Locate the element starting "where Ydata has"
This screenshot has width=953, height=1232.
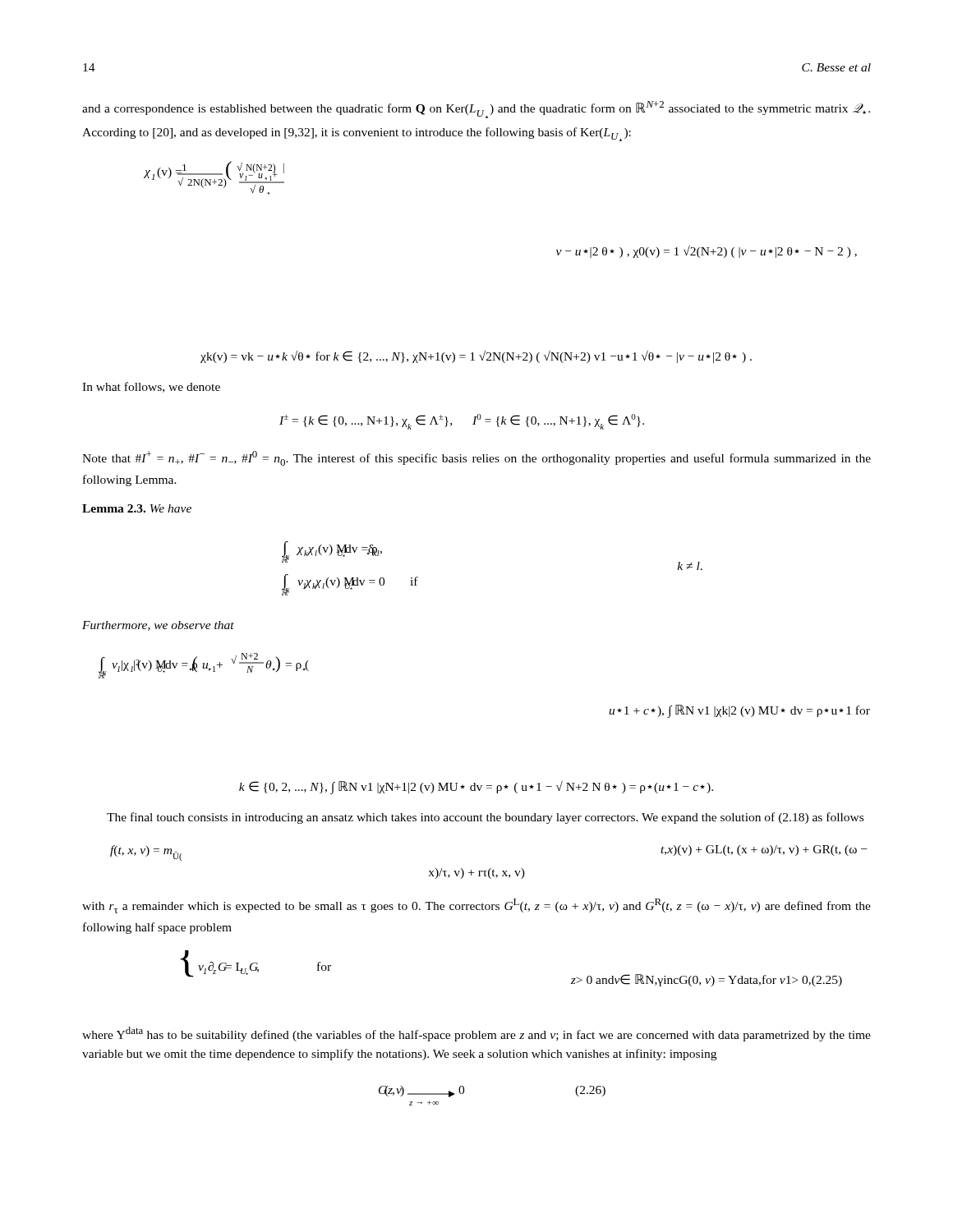coord(476,1043)
